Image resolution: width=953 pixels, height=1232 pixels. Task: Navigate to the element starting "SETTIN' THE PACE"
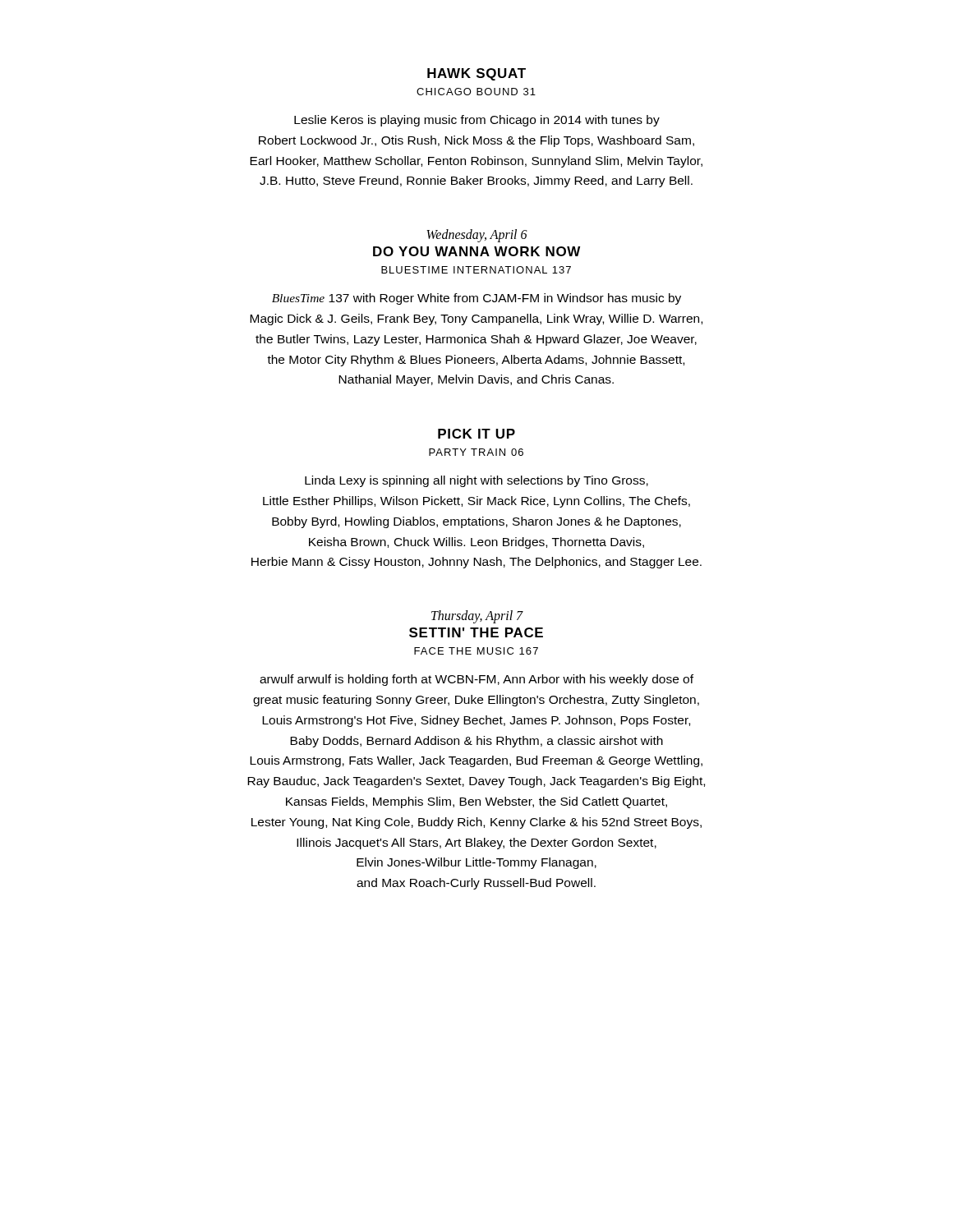(x=476, y=633)
